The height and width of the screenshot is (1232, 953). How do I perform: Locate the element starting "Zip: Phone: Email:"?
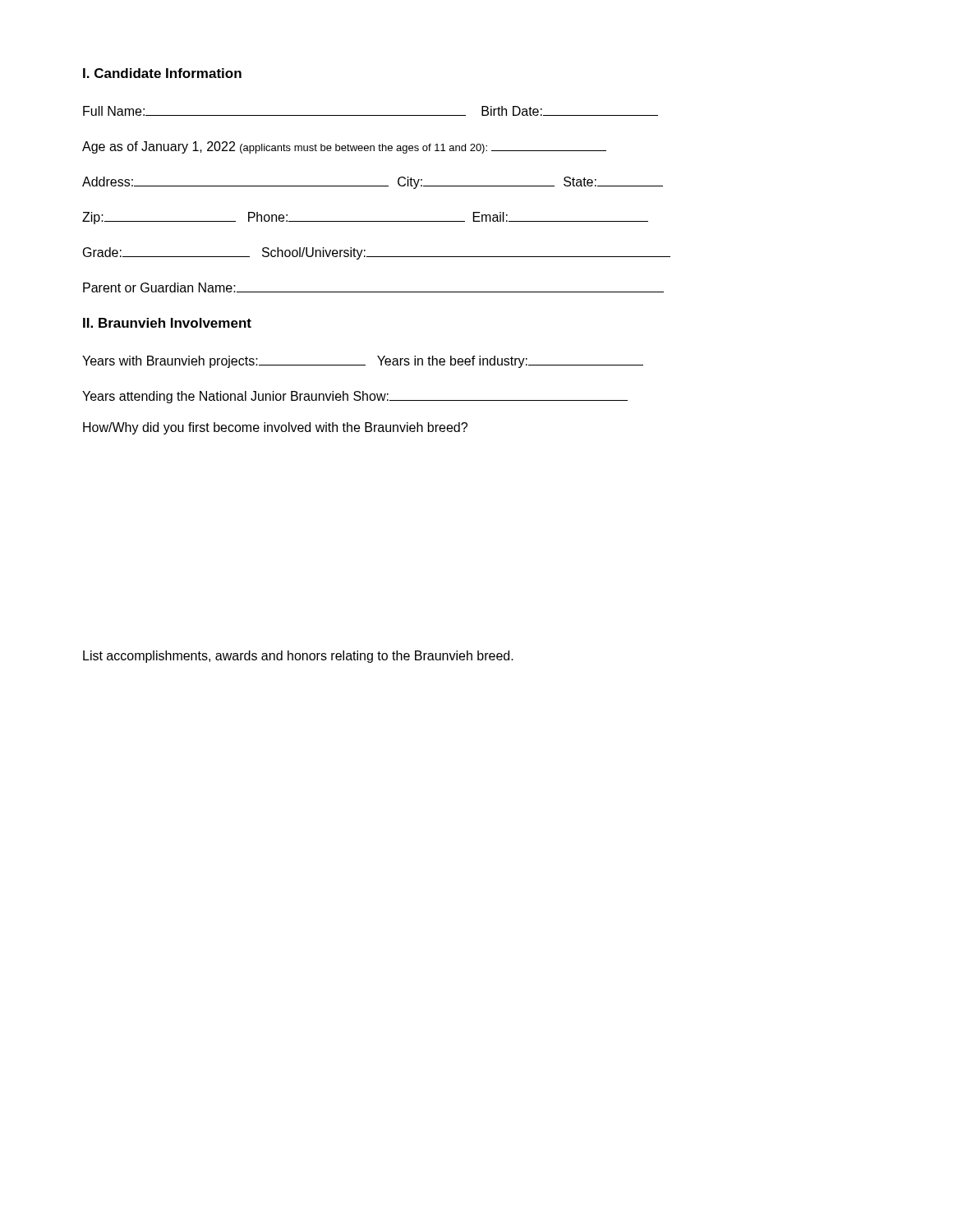point(365,216)
